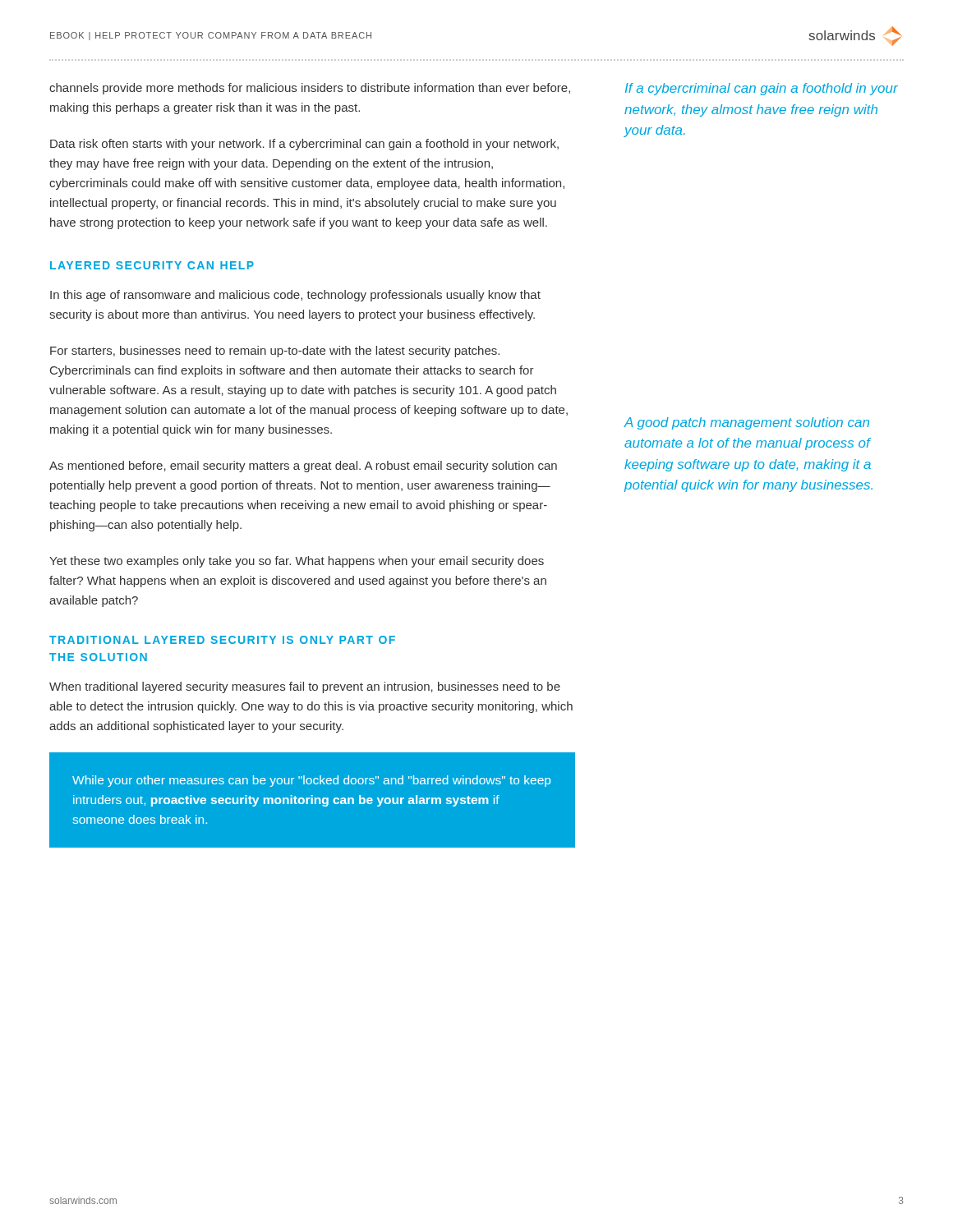Point to the block beginning "If a cybercriminal can"
Image resolution: width=953 pixels, height=1232 pixels.
click(761, 109)
